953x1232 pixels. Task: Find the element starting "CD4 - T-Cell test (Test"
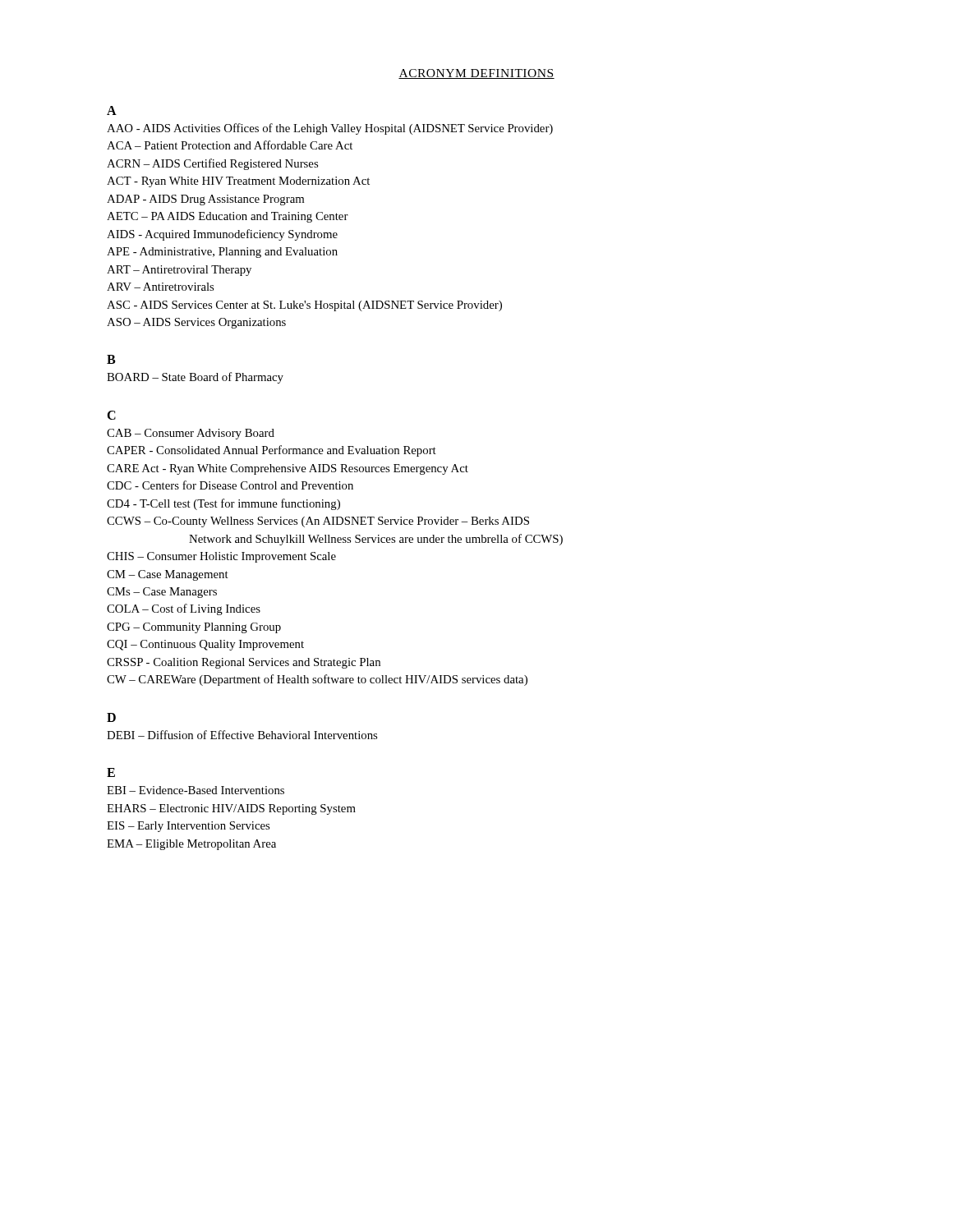[x=224, y=503]
